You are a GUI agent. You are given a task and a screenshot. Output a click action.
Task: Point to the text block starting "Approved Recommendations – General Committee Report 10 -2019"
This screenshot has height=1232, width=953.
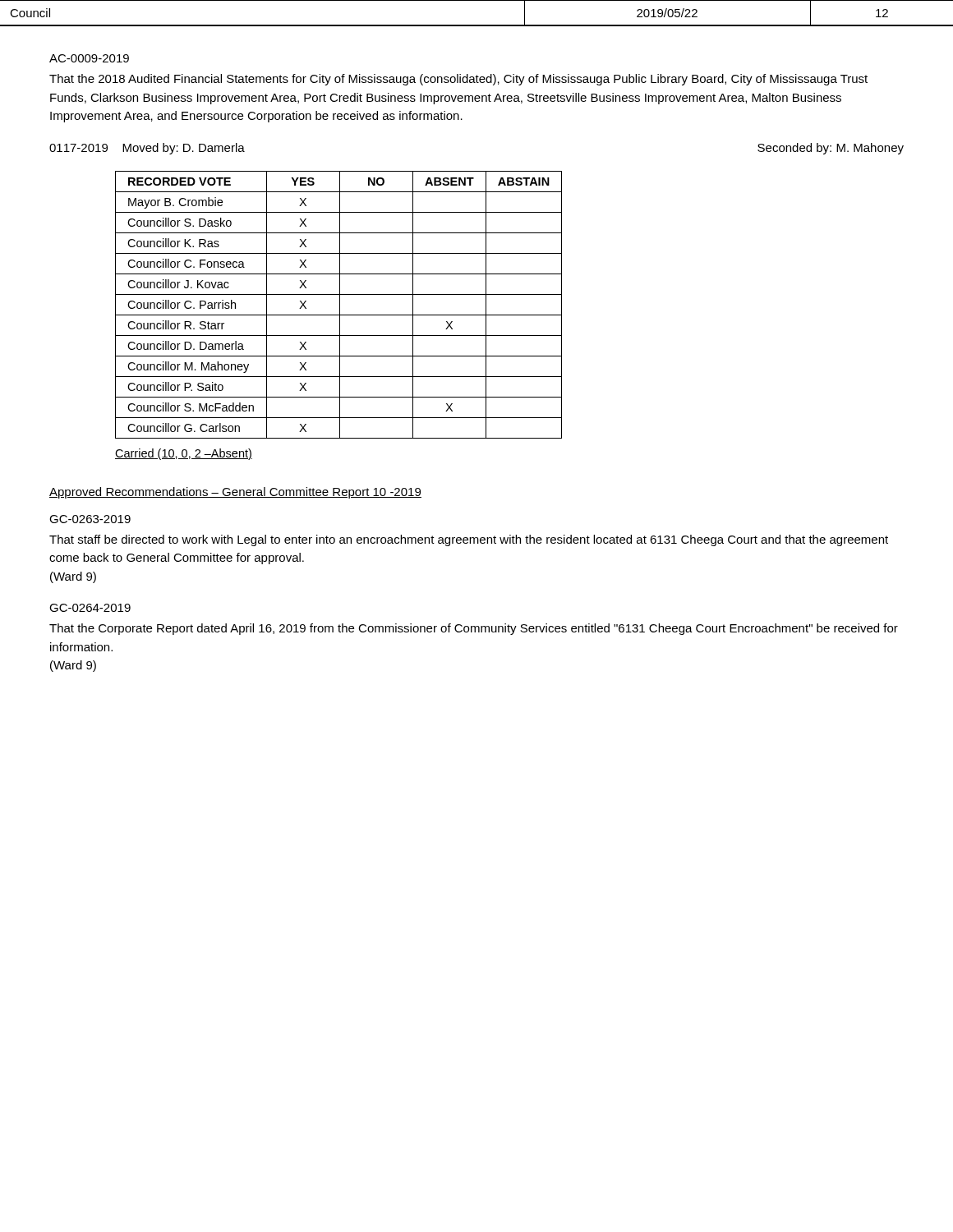[235, 491]
